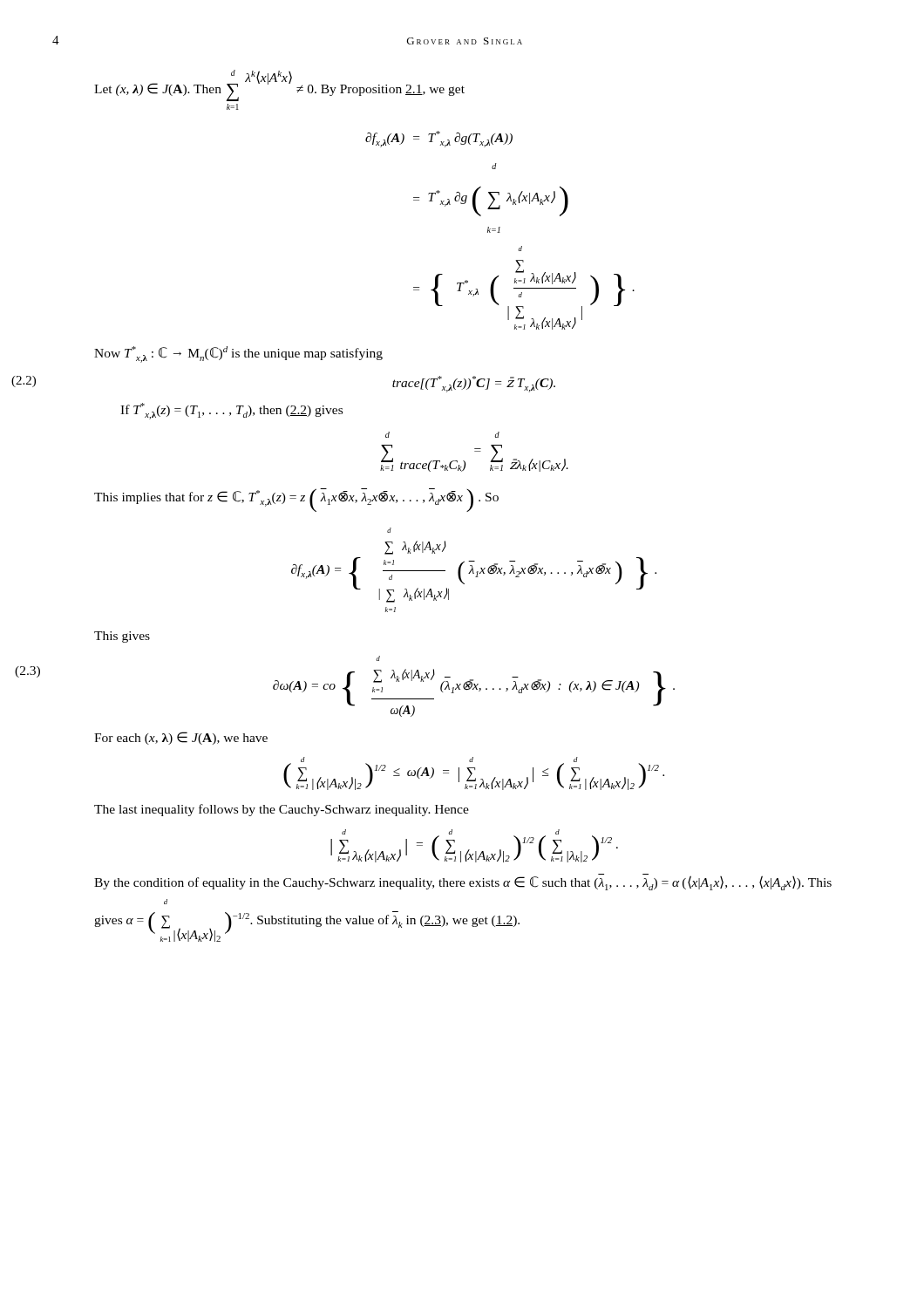This screenshot has height=1308, width=924.
Task: Find the block on this page that starts "By the condition"
Action: [x=463, y=911]
